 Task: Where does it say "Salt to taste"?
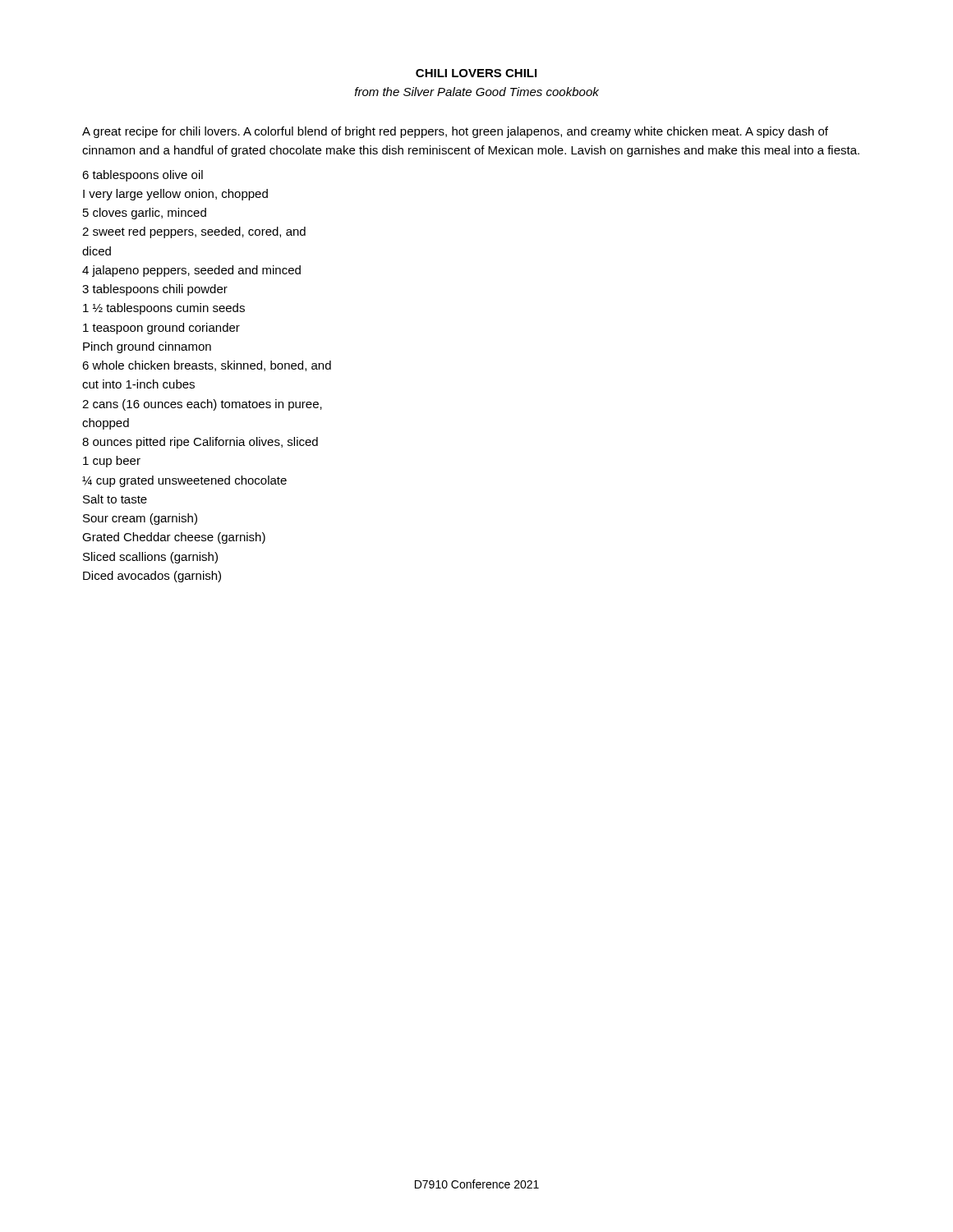pos(115,499)
